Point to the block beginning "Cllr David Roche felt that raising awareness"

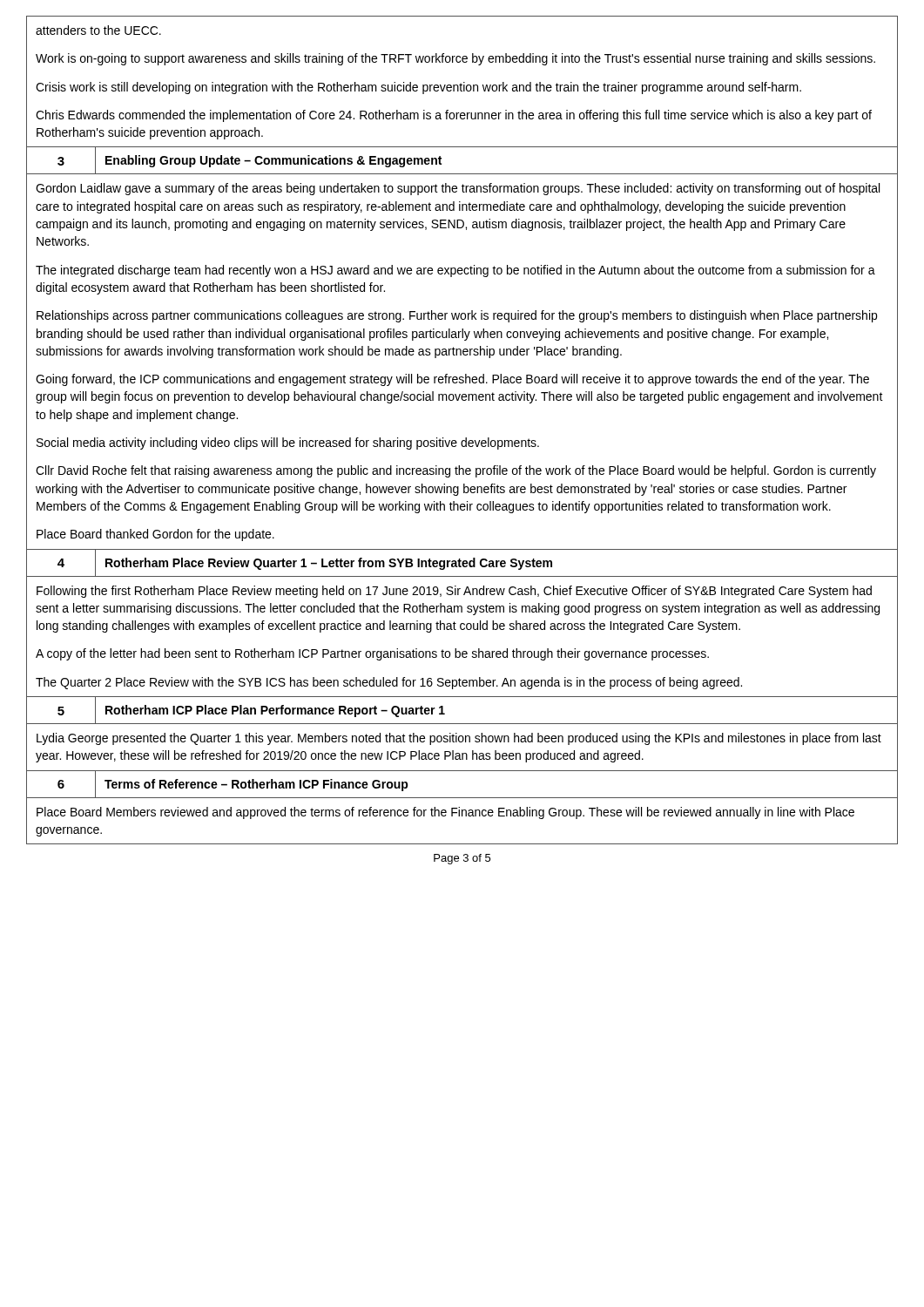456,488
